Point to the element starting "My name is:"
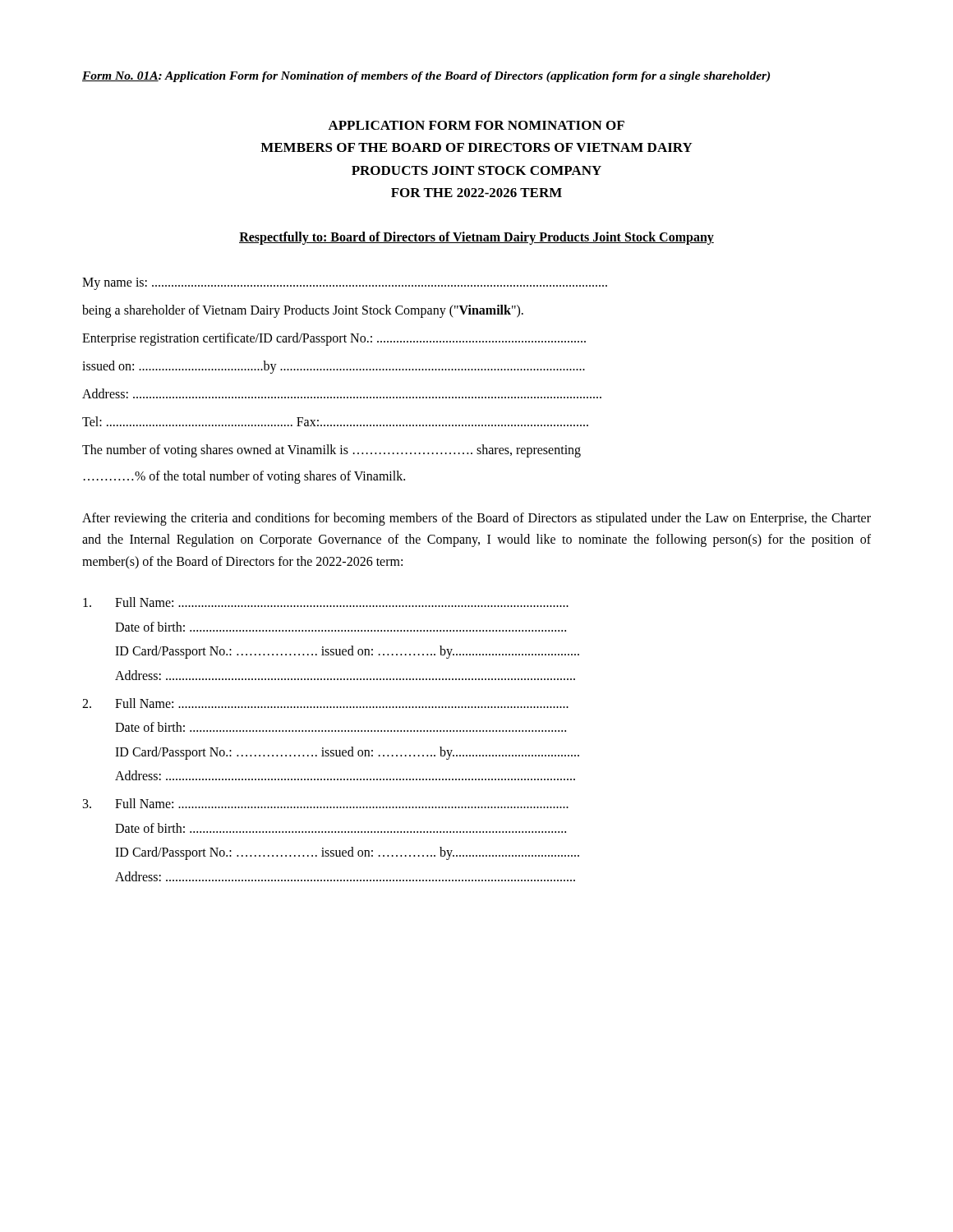 [x=345, y=282]
